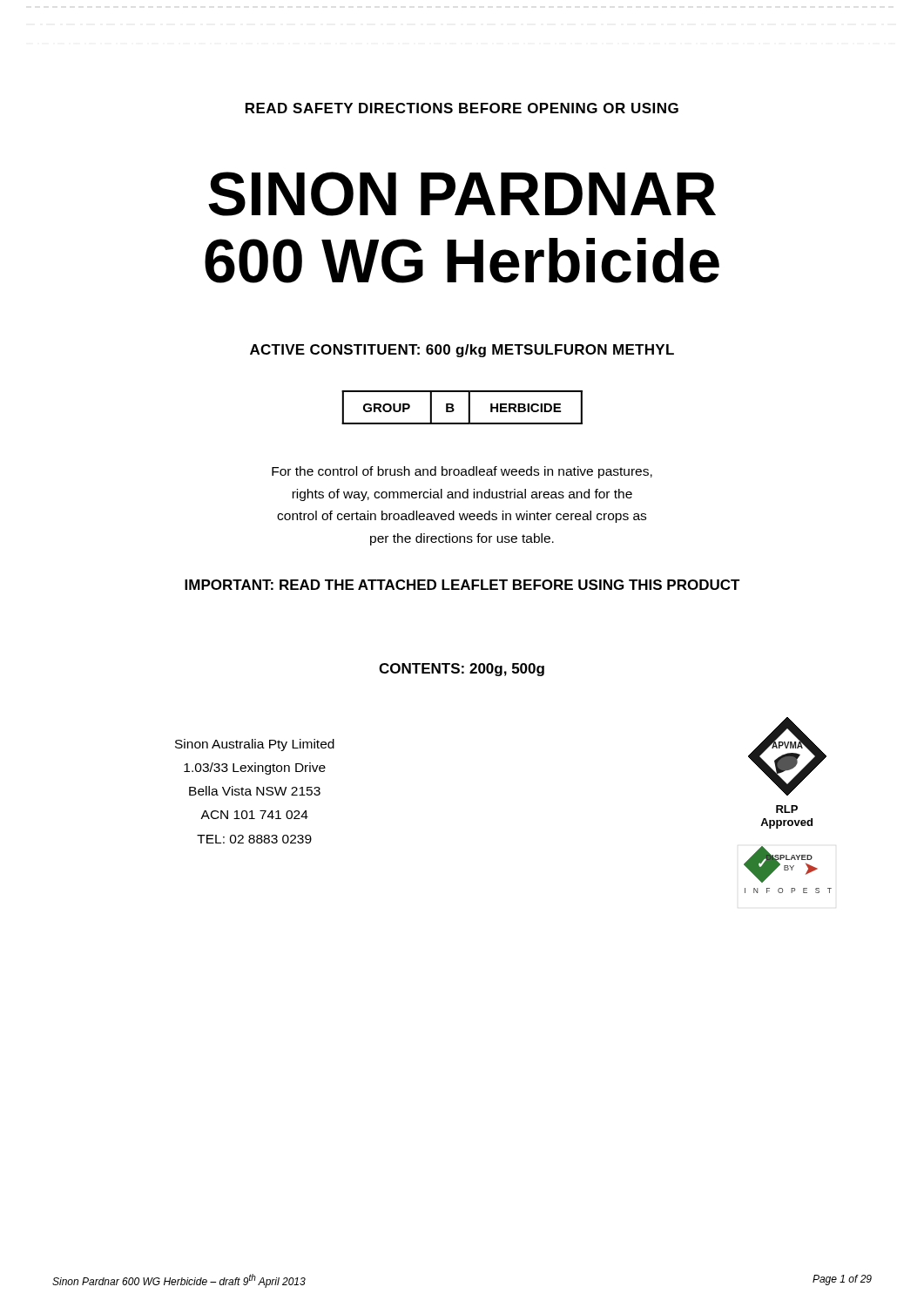Viewport: 924px width, 1307px height.
Task: Point to the passage starting "ACTIVE CONSTITUENT: 600 g/kg METSULFURON METHYL"
Action: 462,350
